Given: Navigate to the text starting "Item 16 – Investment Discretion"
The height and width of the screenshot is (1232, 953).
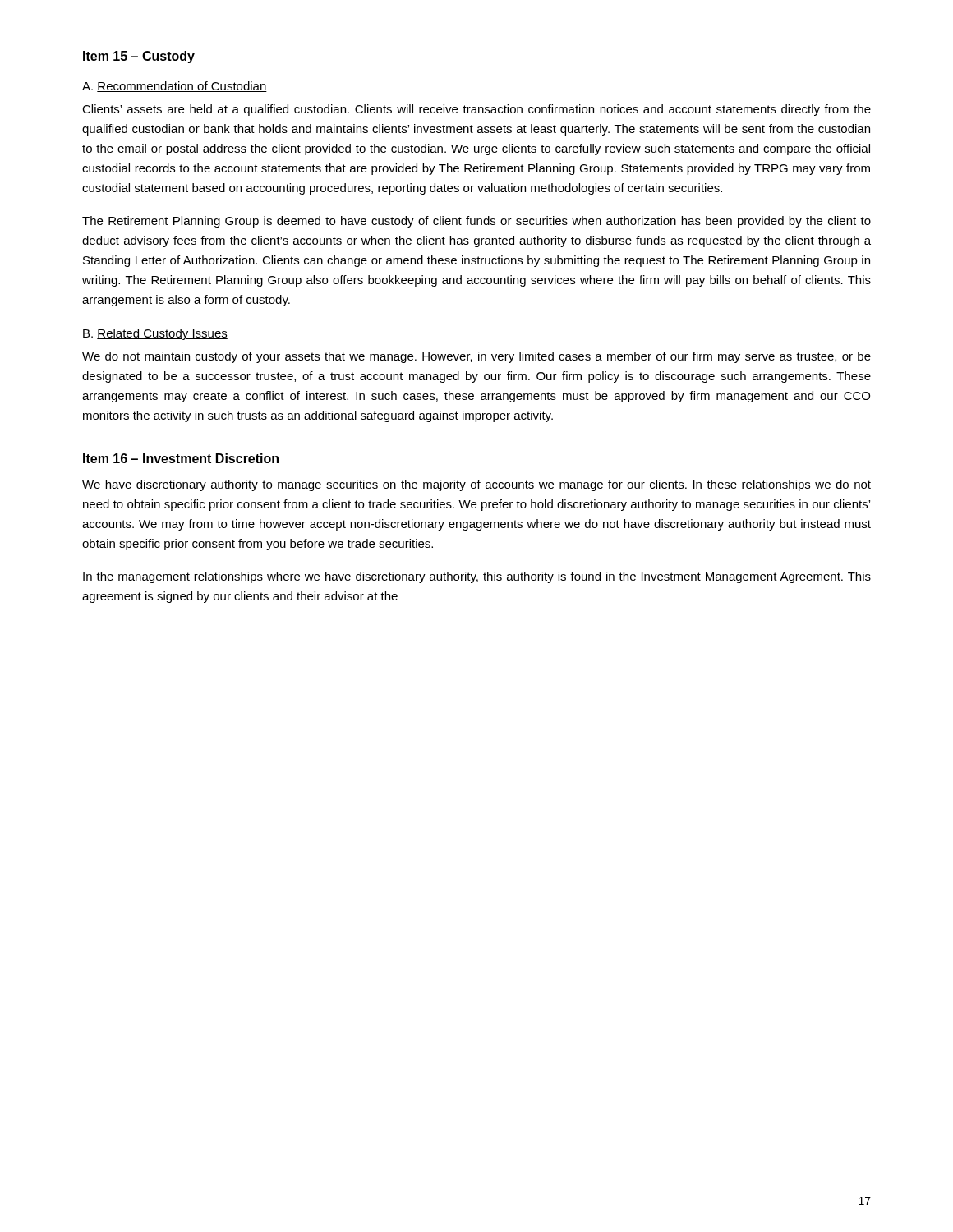Looking at the screenshot, I should click(181, 459).
